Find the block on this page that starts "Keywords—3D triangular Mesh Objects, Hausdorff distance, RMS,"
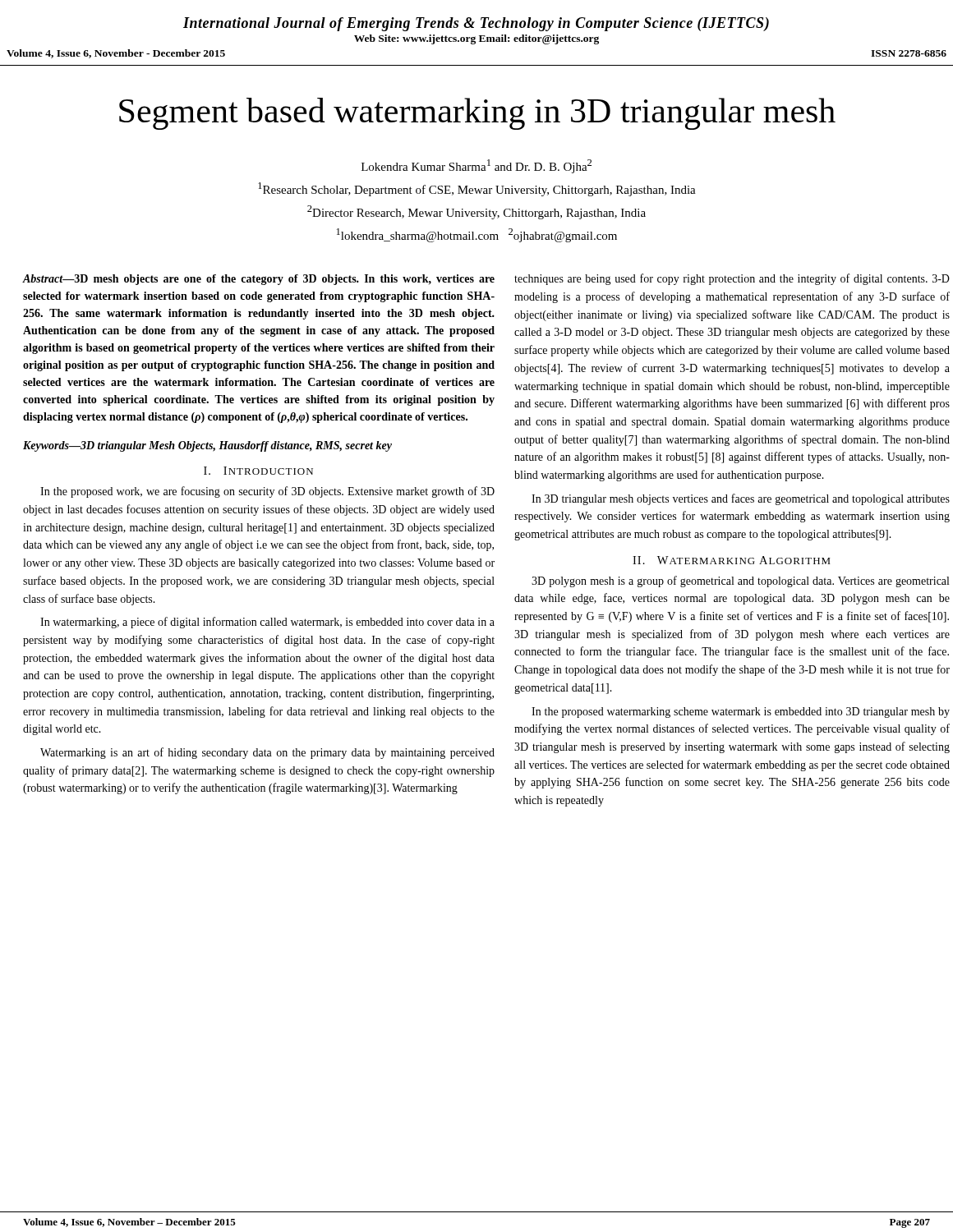This screenshot has width=953, height=1232. tap(207, 446)
